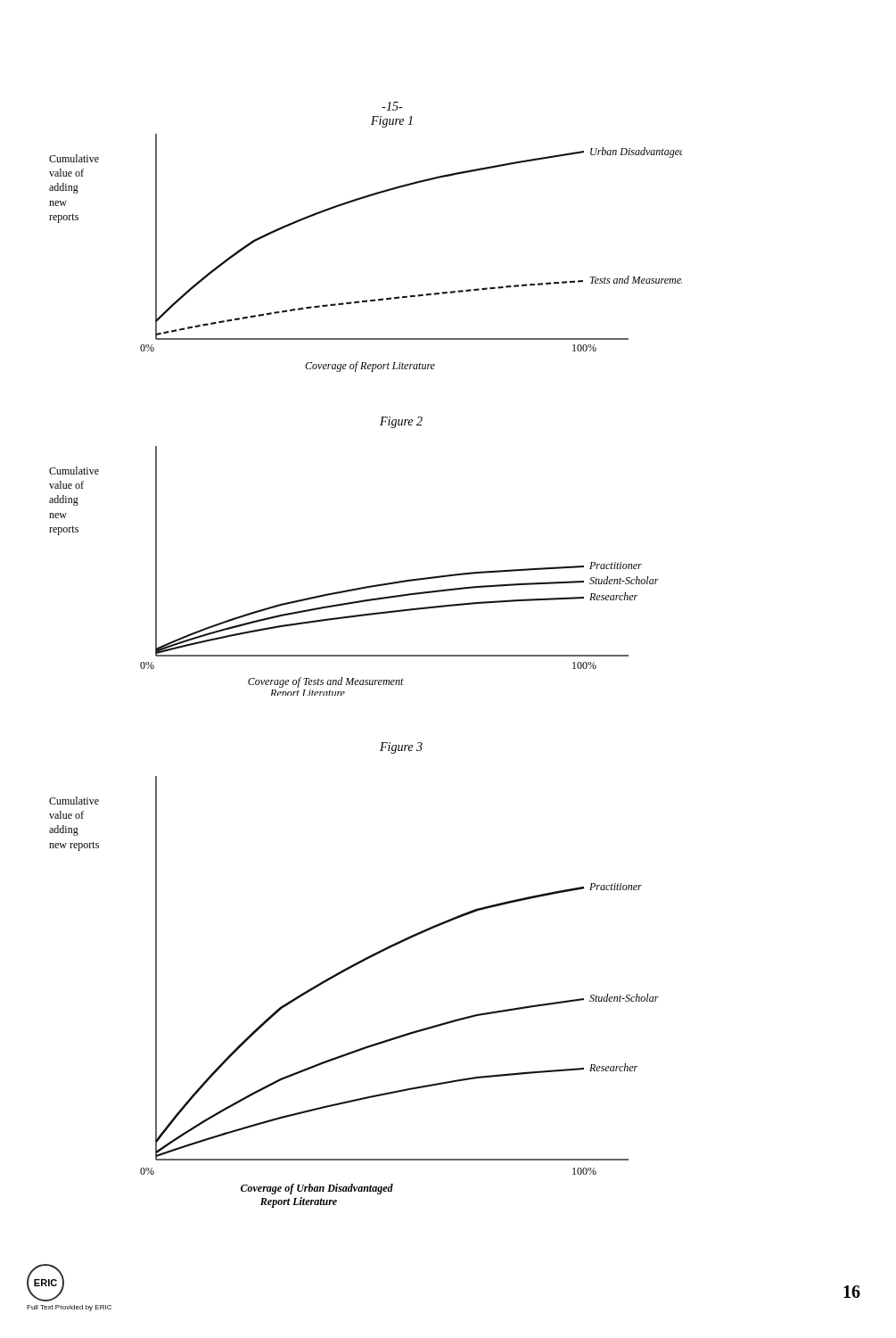Locate the text "Figure 3"
Viewport: 896px width, 1338px height.
(401, 747)
